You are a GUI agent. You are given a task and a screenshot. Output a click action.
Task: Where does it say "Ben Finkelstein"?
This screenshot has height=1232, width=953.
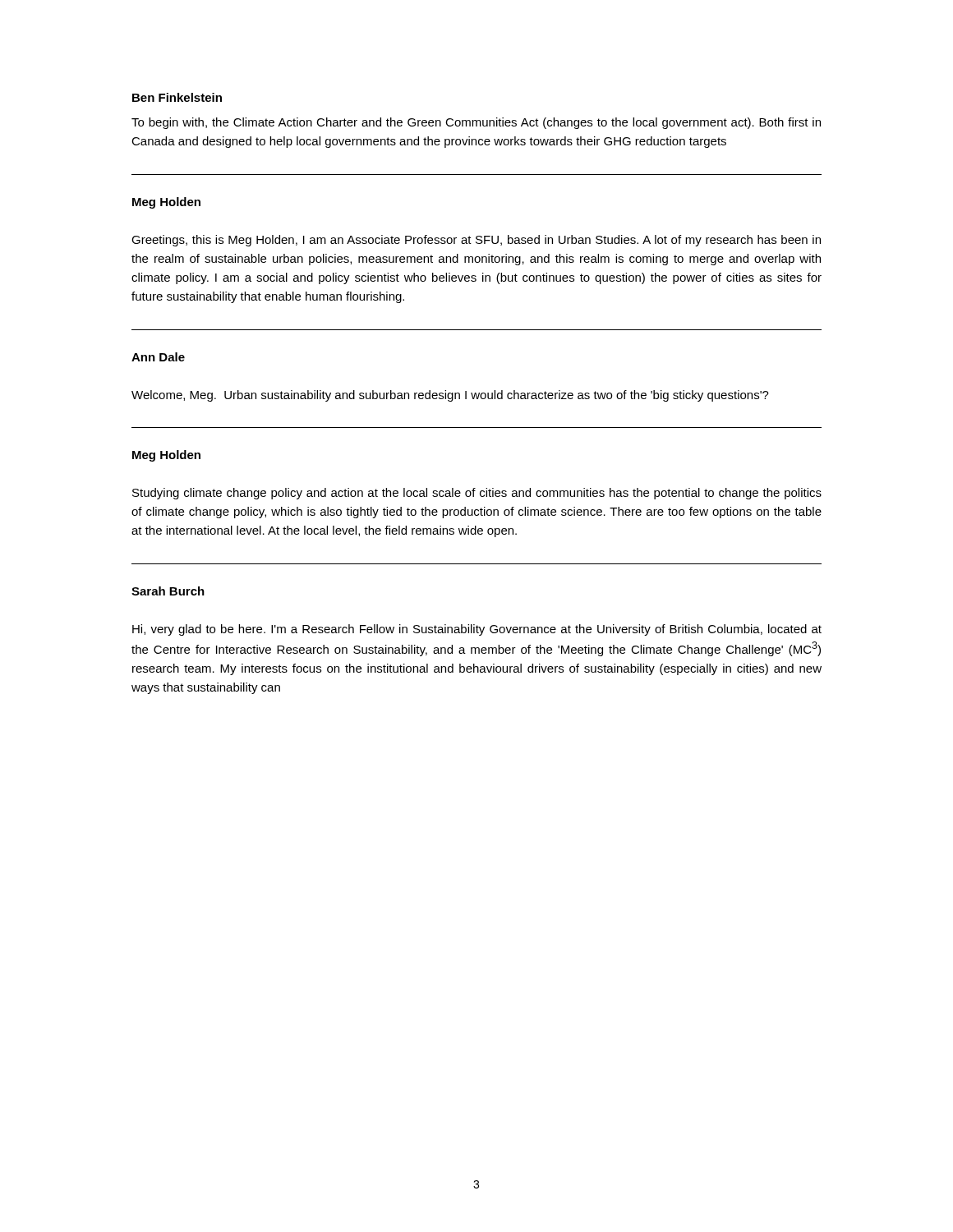[177, 97]
